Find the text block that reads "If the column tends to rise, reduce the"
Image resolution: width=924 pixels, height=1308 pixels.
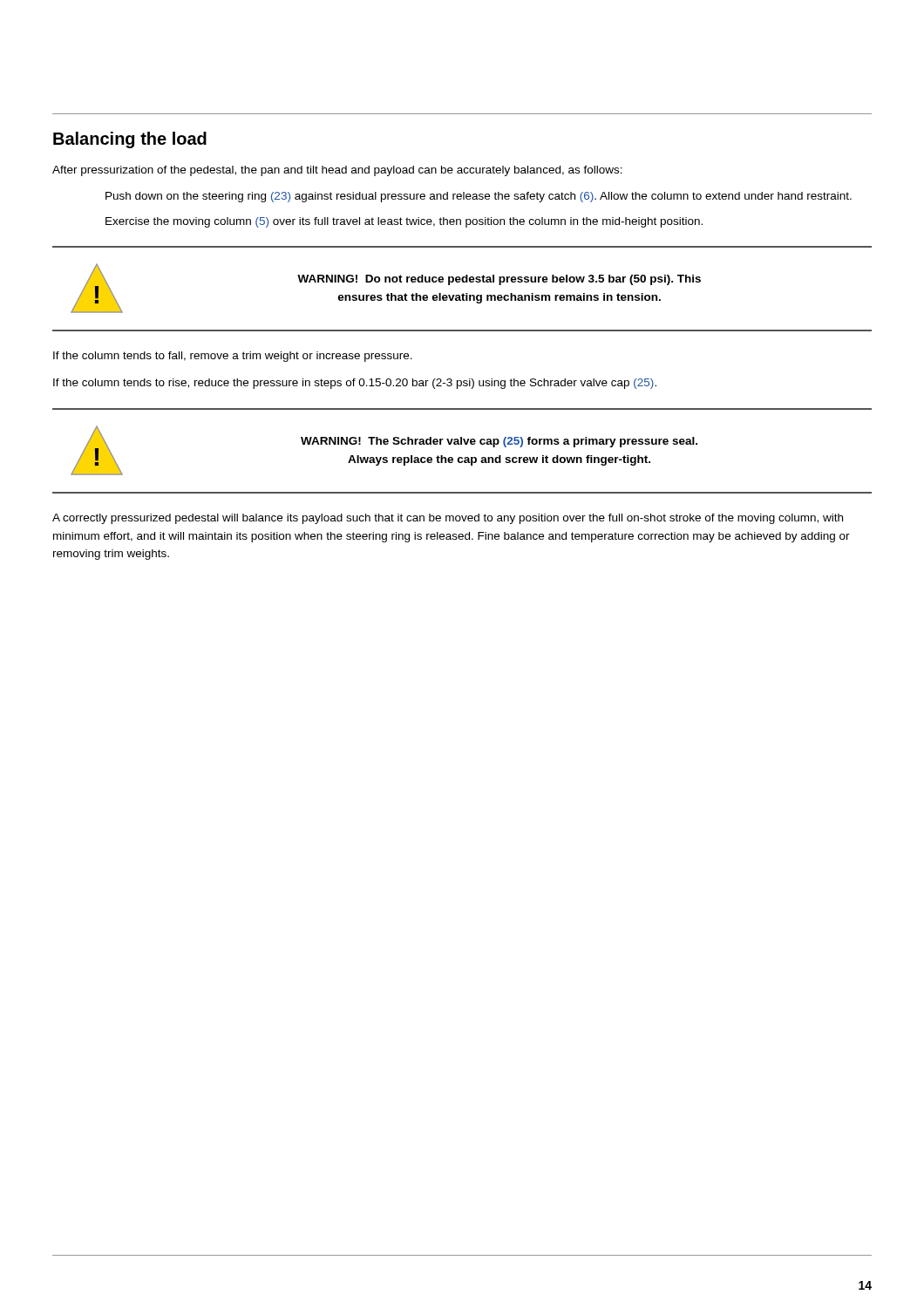tap(462, 383)
